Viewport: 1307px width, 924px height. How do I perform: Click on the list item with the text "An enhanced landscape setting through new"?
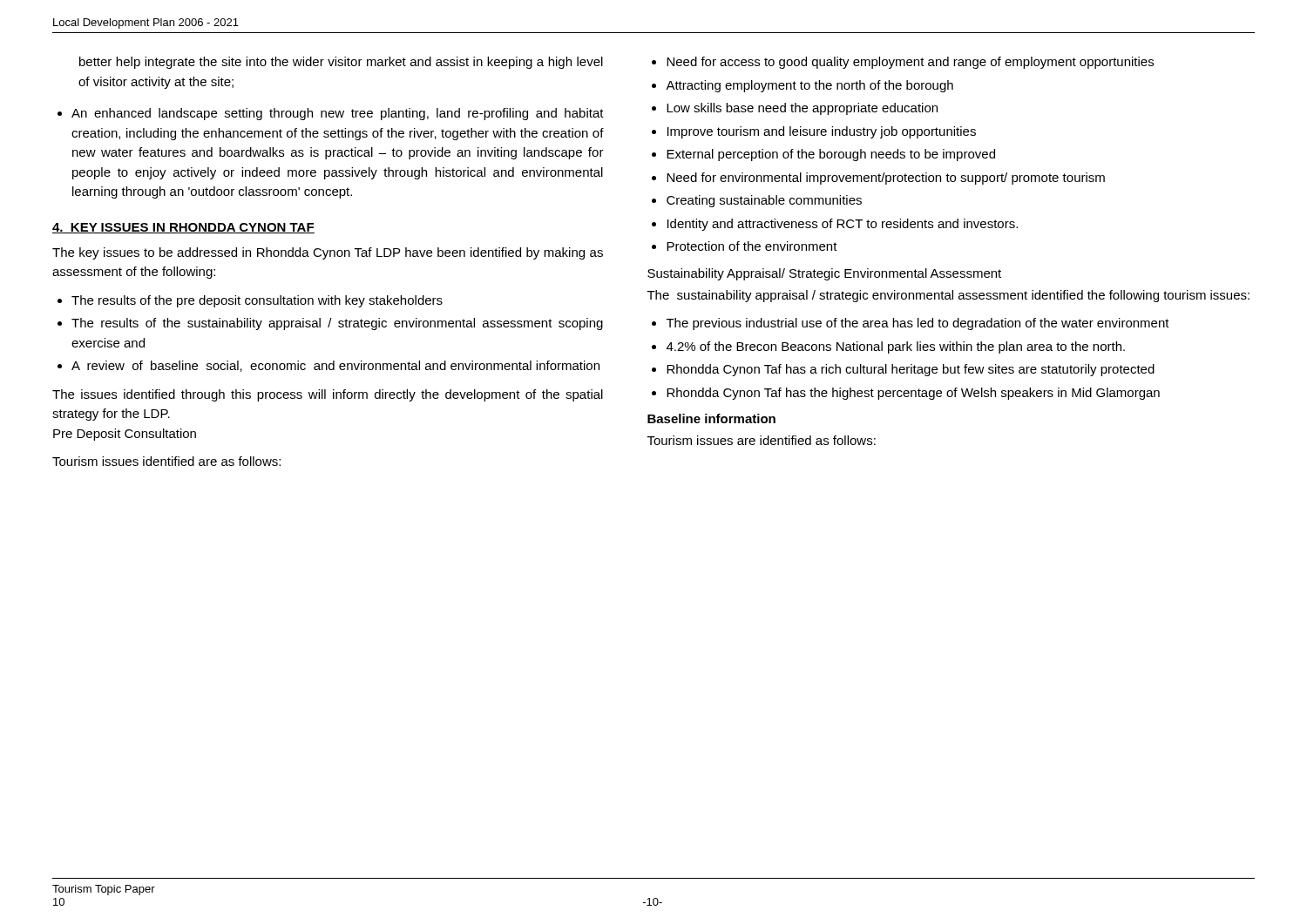tap(328, 153)
